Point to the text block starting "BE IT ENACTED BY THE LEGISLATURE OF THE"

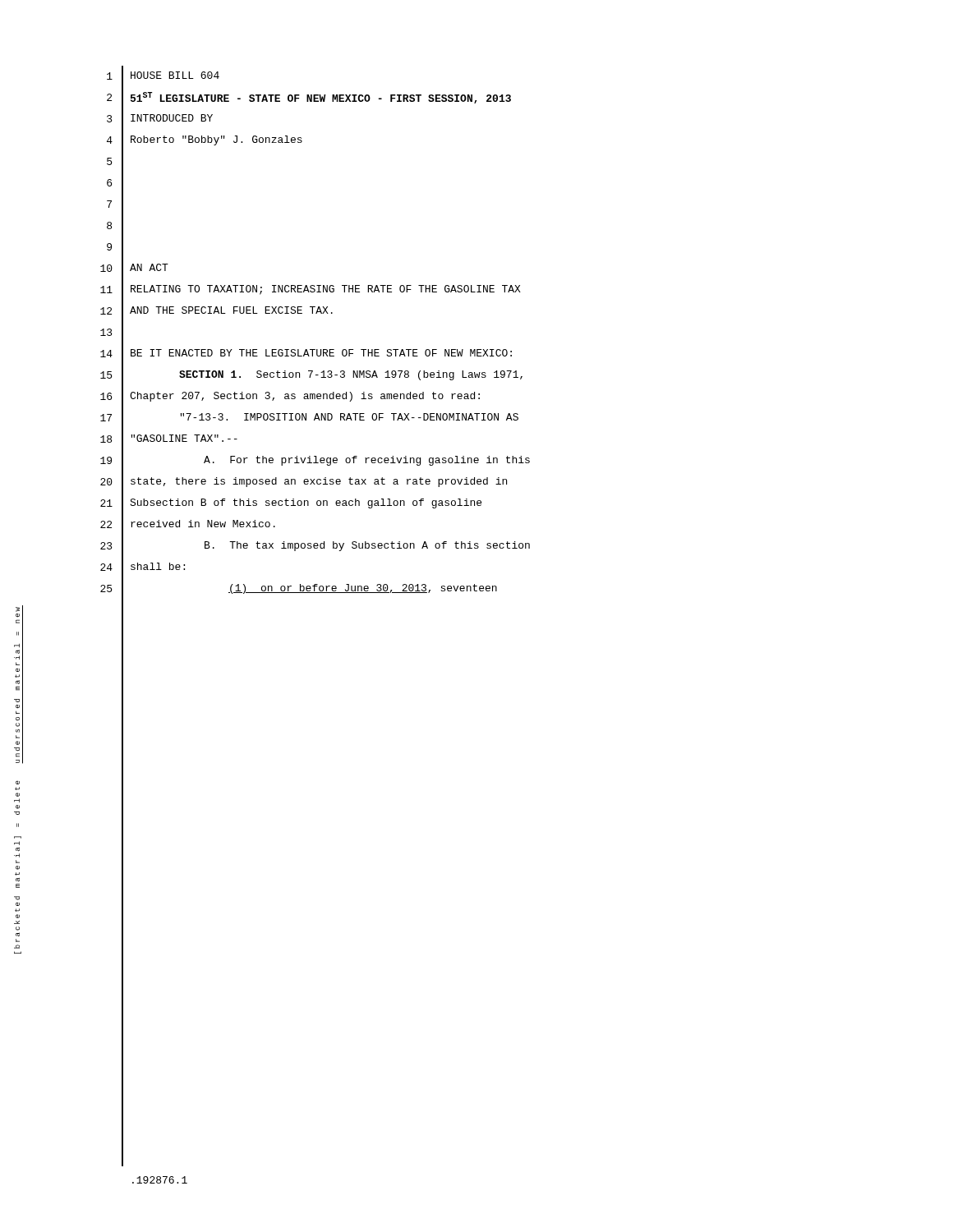[322, 354]
